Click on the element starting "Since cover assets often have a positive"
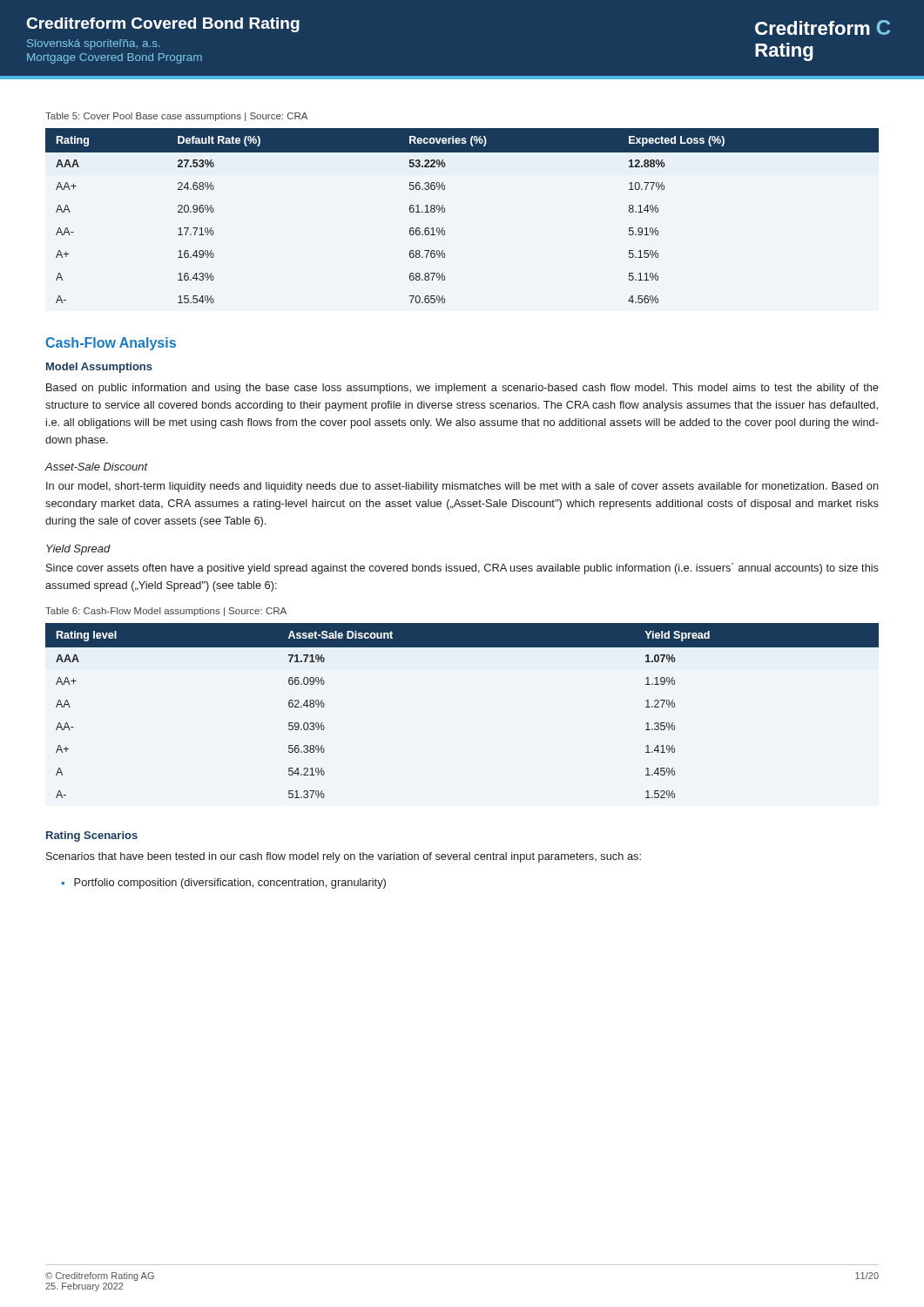Viewport: 924px width, 1307px height. [x=462, y=576]
